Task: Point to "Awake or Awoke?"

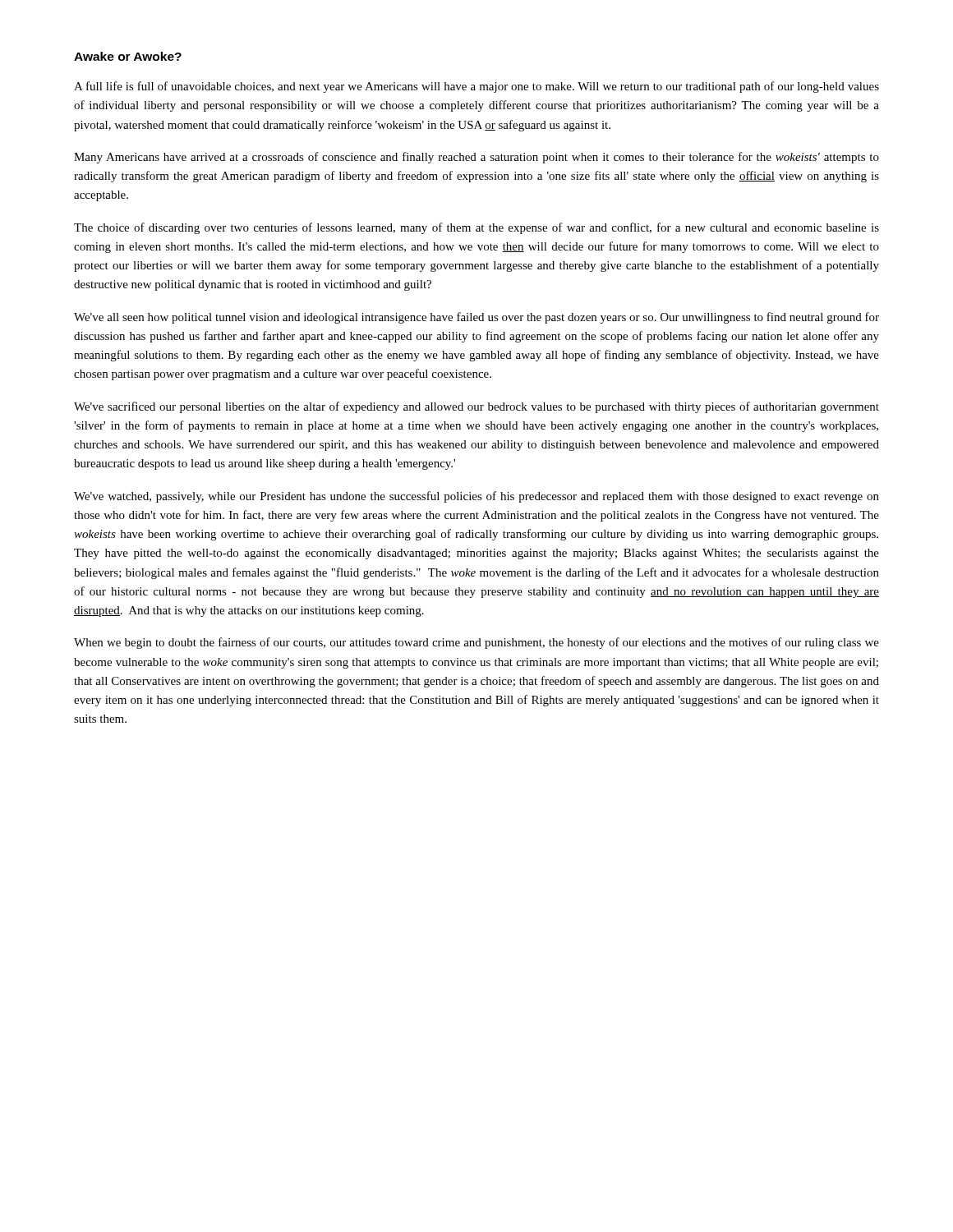Action: pos(128,56)
